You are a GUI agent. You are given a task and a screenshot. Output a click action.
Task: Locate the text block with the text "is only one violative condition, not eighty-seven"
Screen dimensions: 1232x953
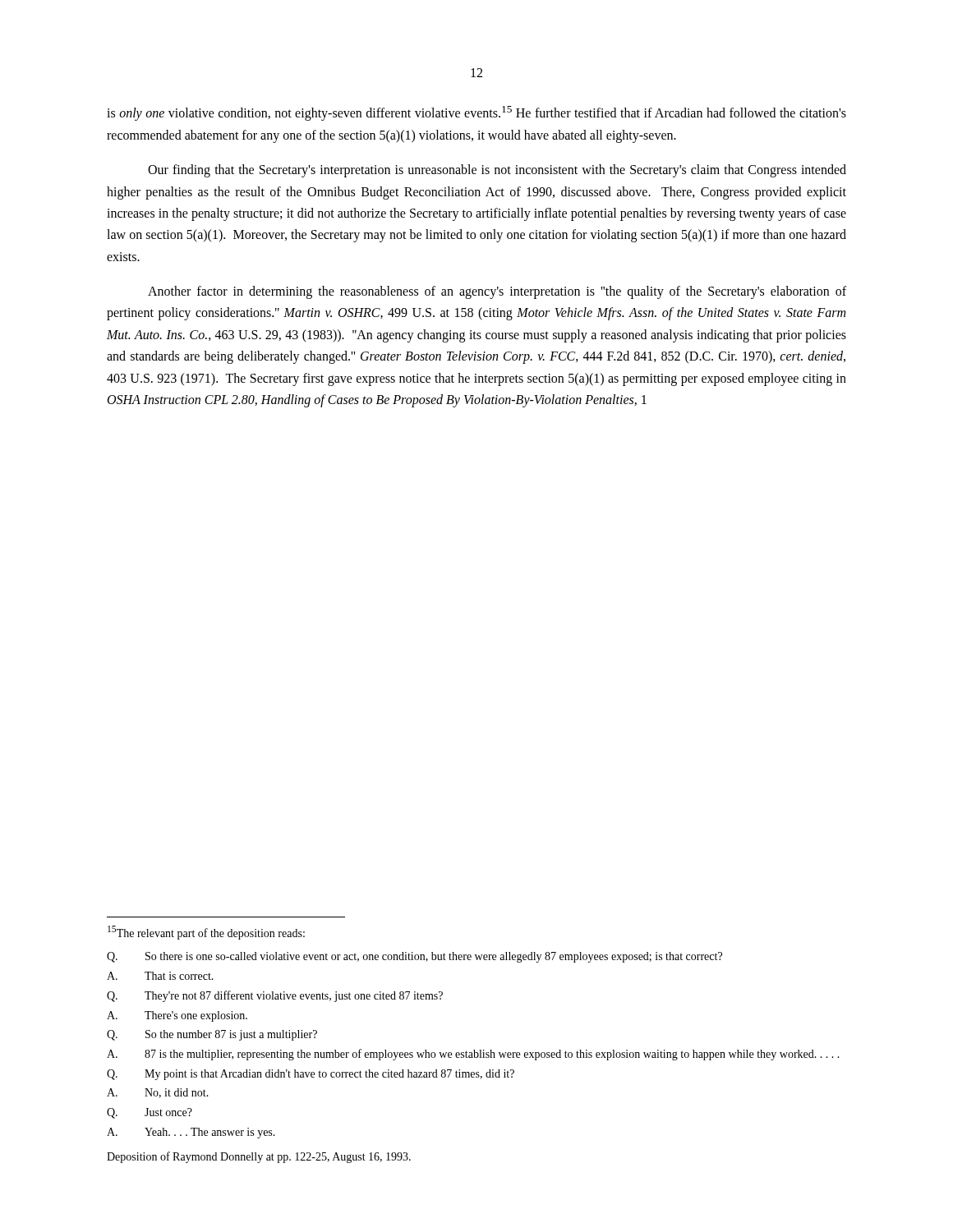click(x=476, y=123)
